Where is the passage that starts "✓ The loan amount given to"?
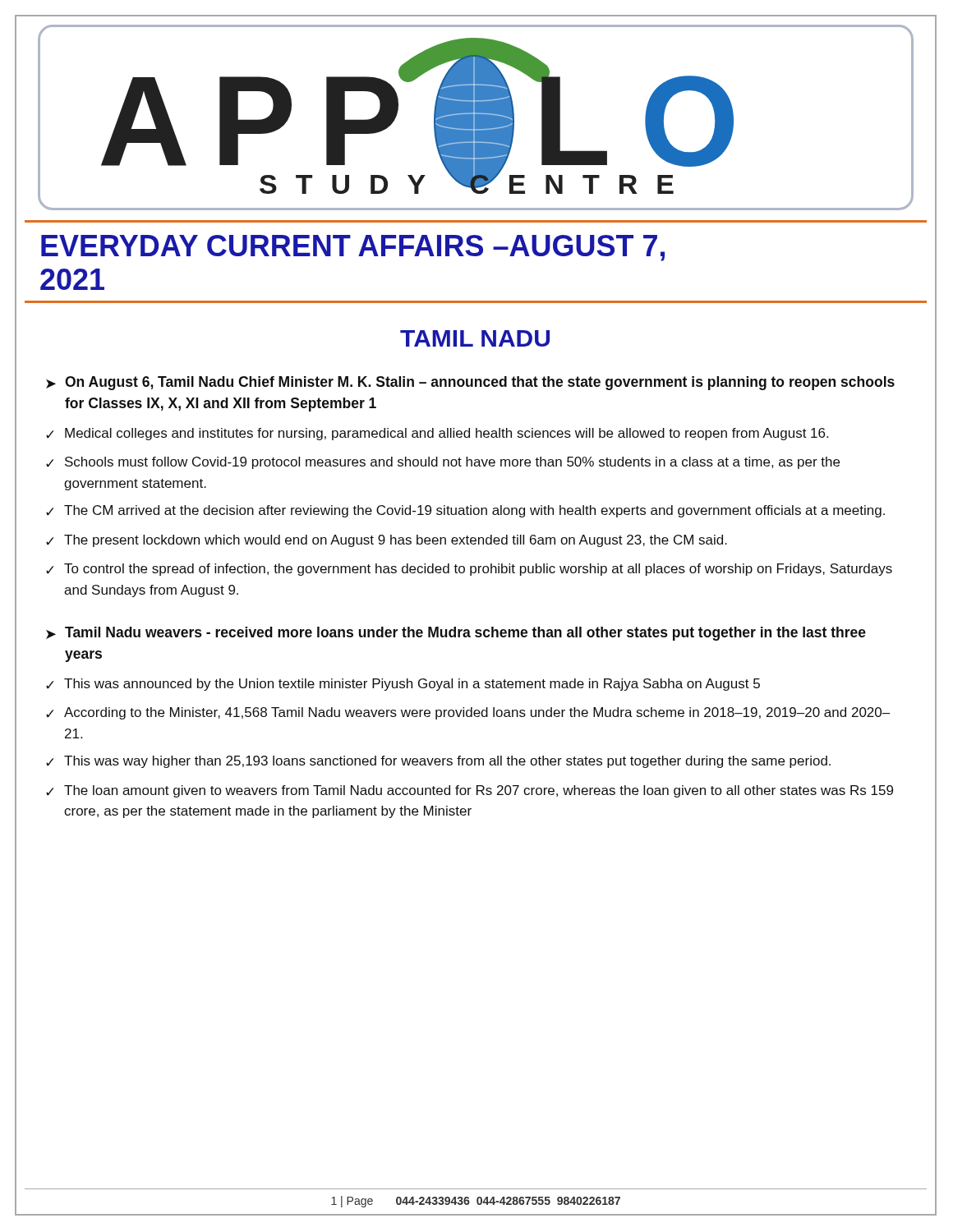The height and width of the screenshot is (1232, 953). [476, 801]
